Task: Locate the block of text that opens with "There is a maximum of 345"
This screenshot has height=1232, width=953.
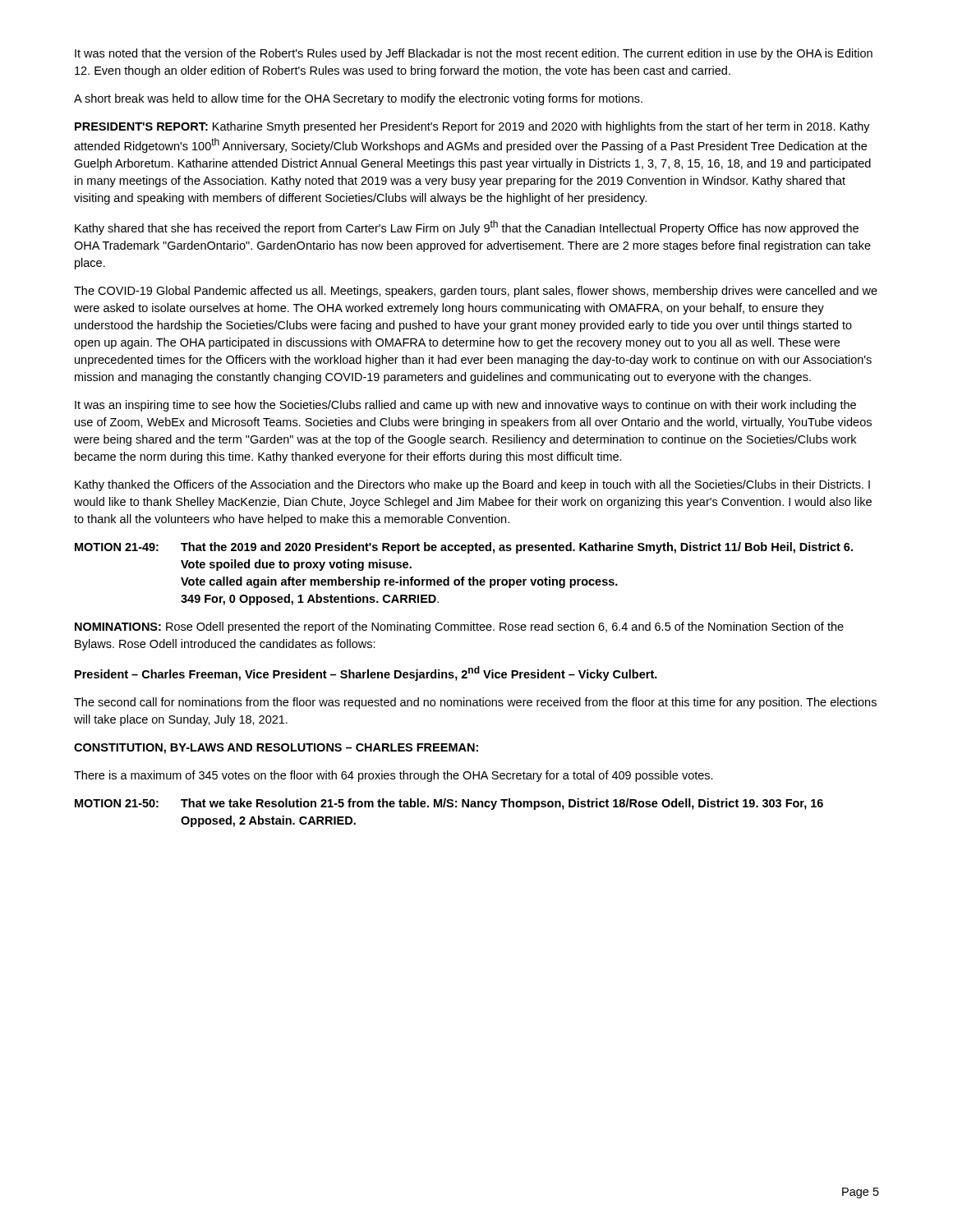Action: click(394, 775)
